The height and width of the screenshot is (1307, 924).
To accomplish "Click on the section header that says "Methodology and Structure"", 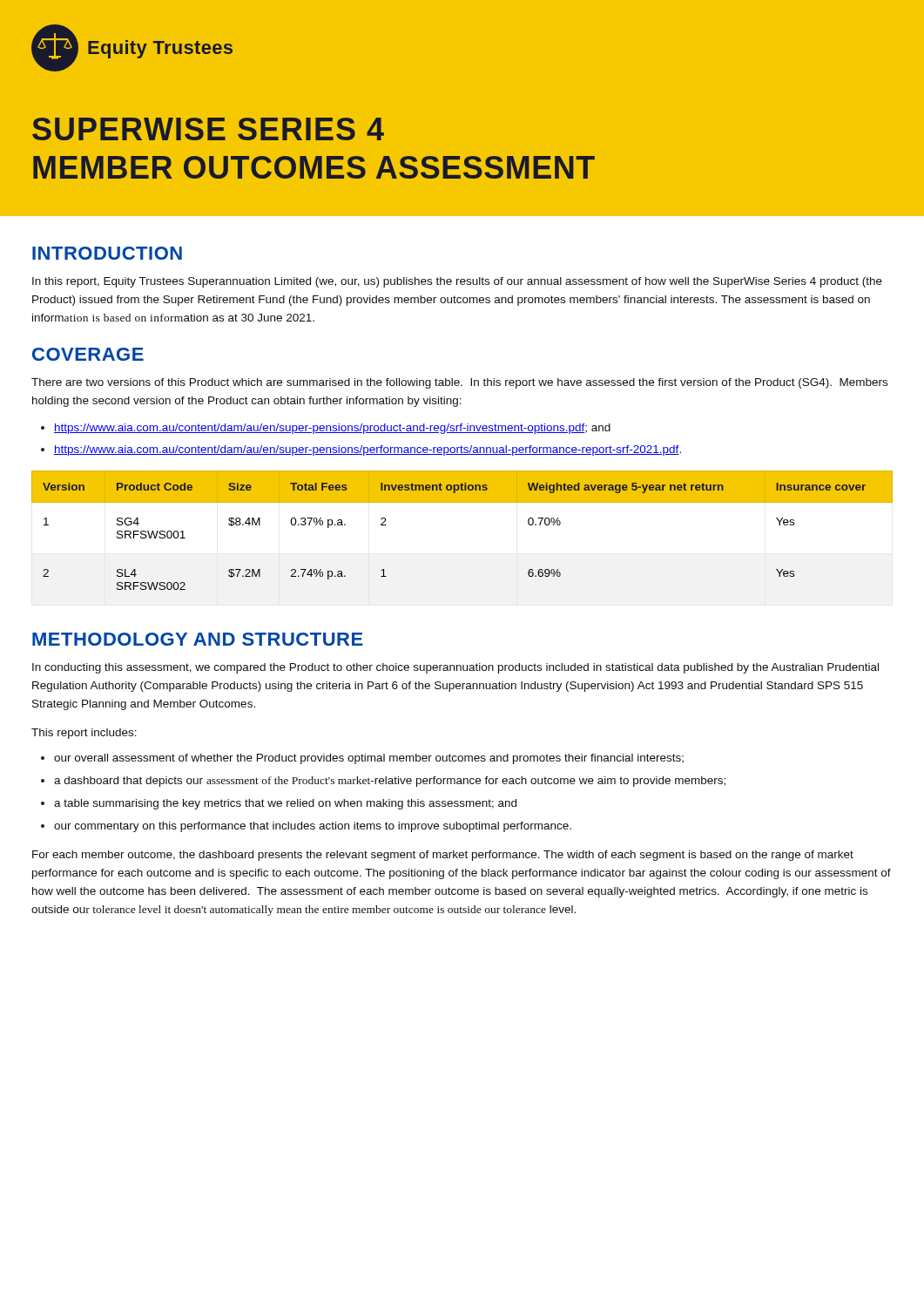I will point(198,640).
